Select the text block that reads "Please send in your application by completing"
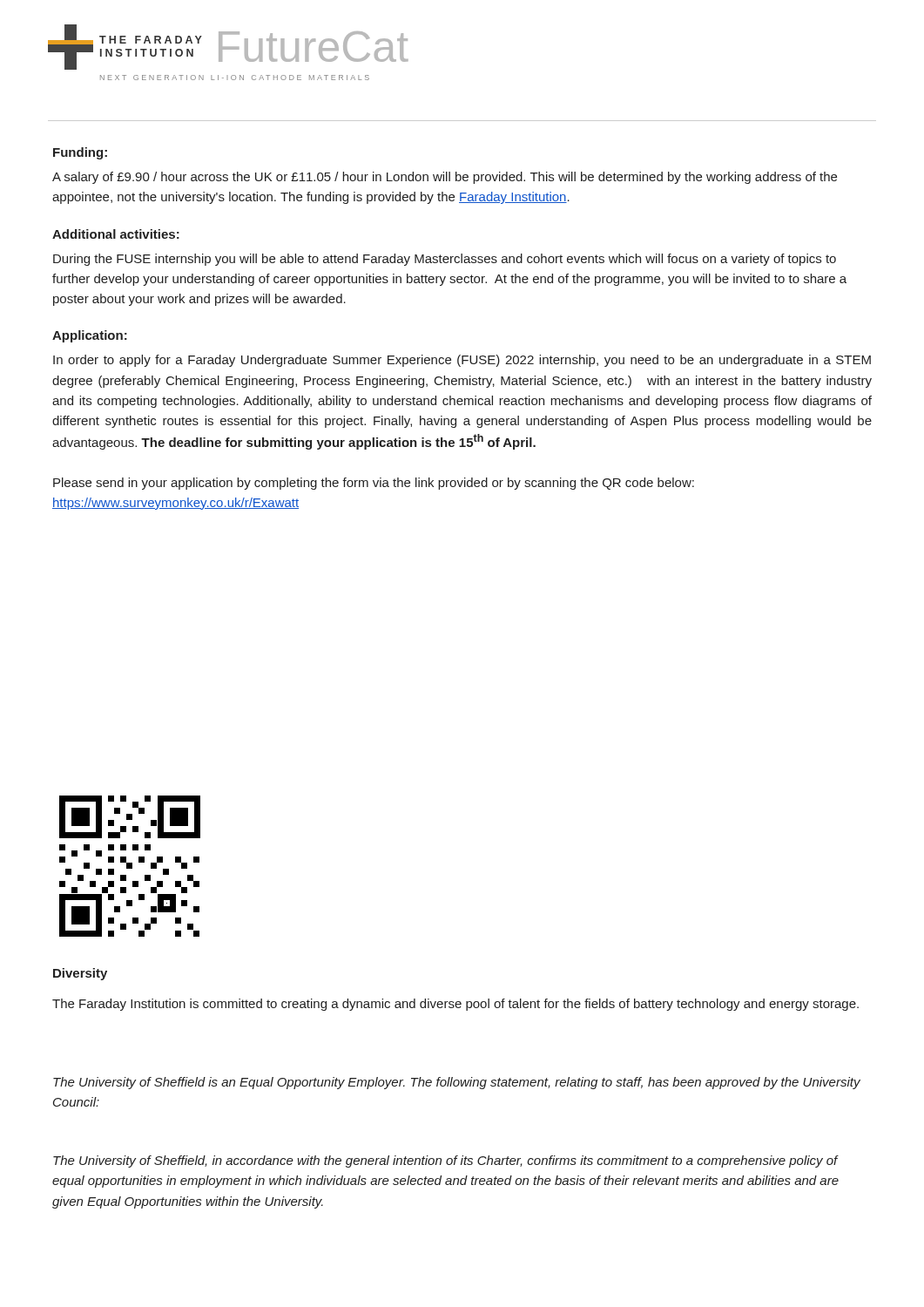The image size is (924, 1307). click(374, 492)
